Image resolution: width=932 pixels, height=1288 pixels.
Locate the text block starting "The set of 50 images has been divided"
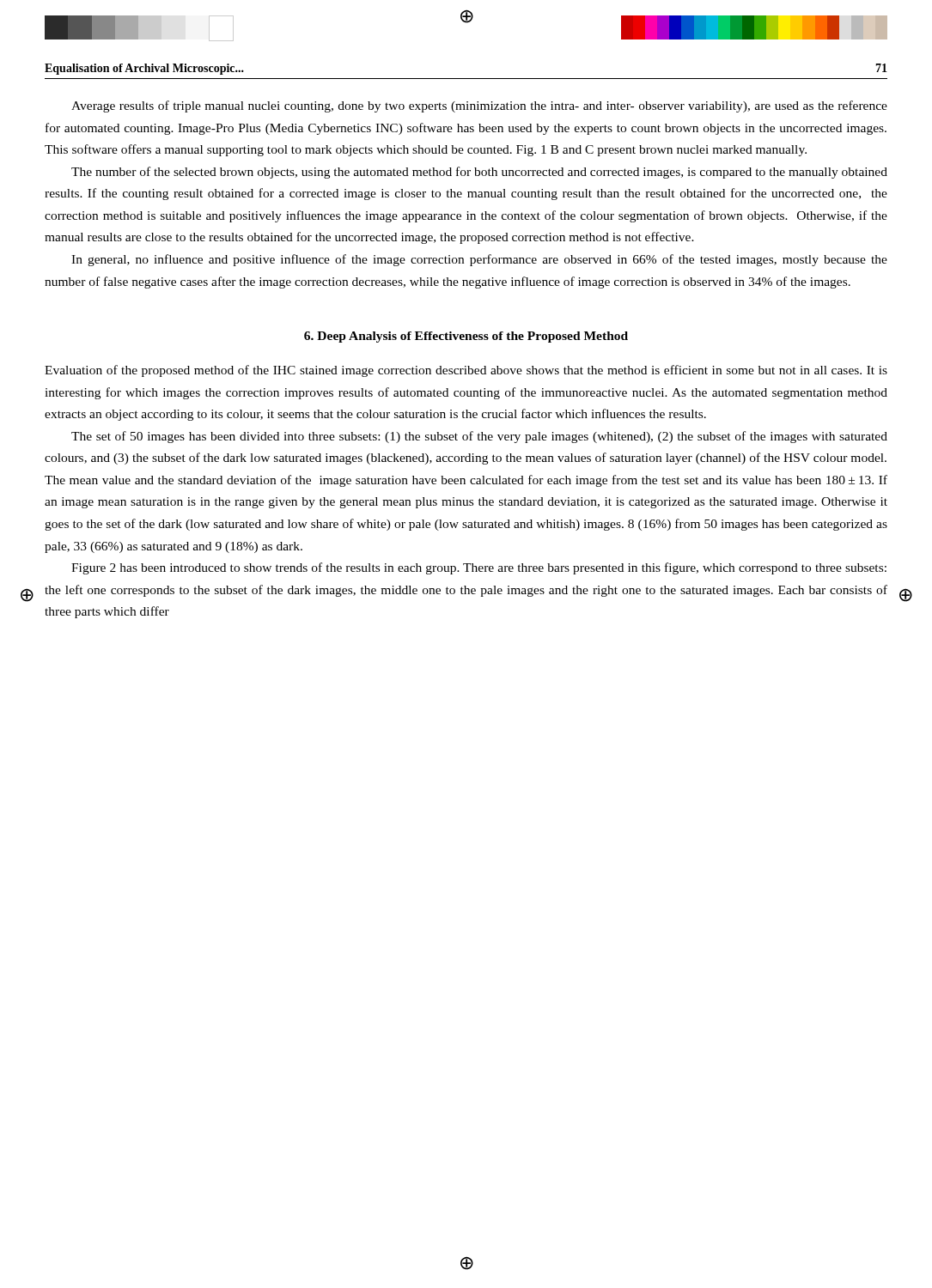(x=466, y=491)
